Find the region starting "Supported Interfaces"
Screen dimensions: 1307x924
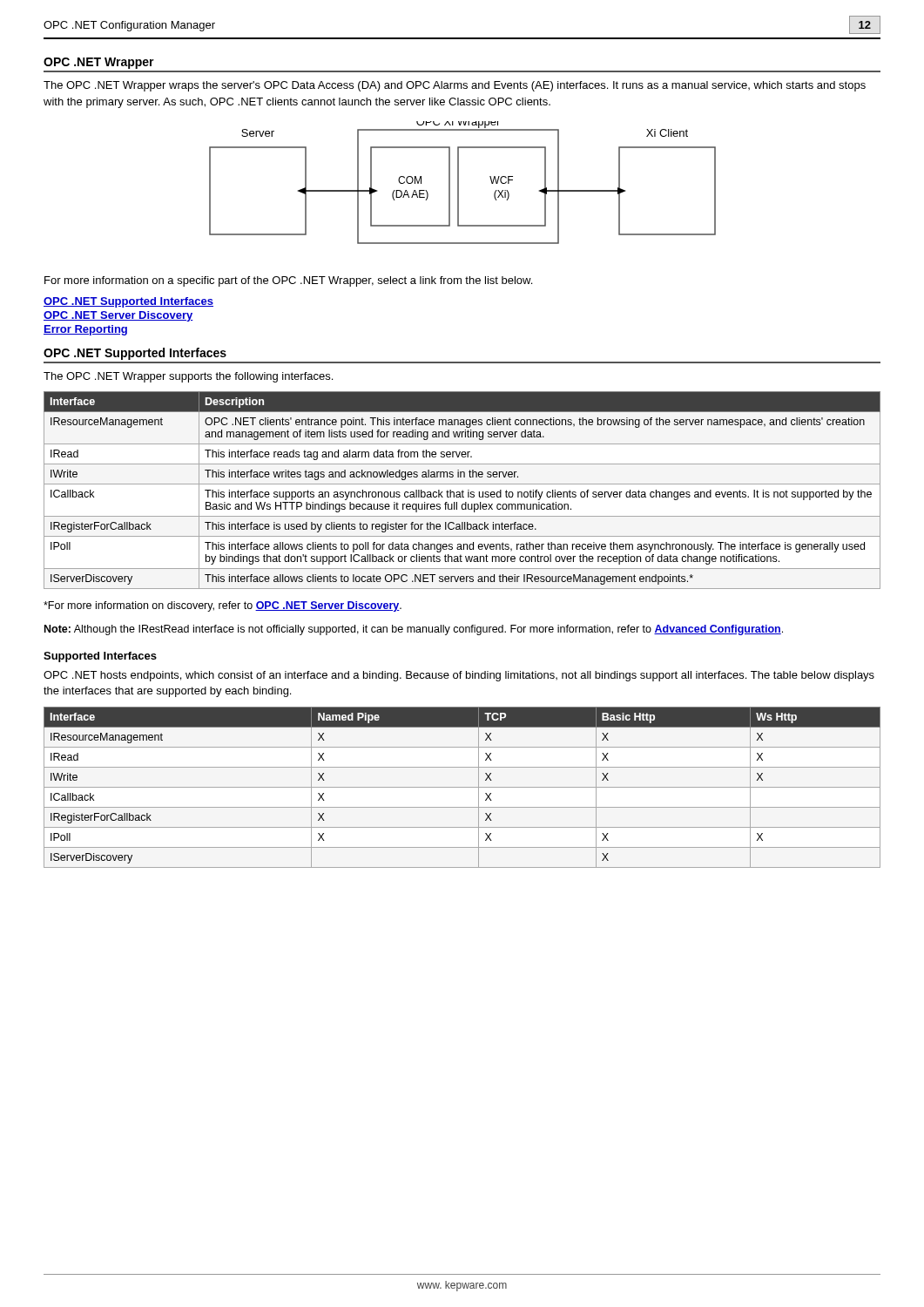pos(100,655)
